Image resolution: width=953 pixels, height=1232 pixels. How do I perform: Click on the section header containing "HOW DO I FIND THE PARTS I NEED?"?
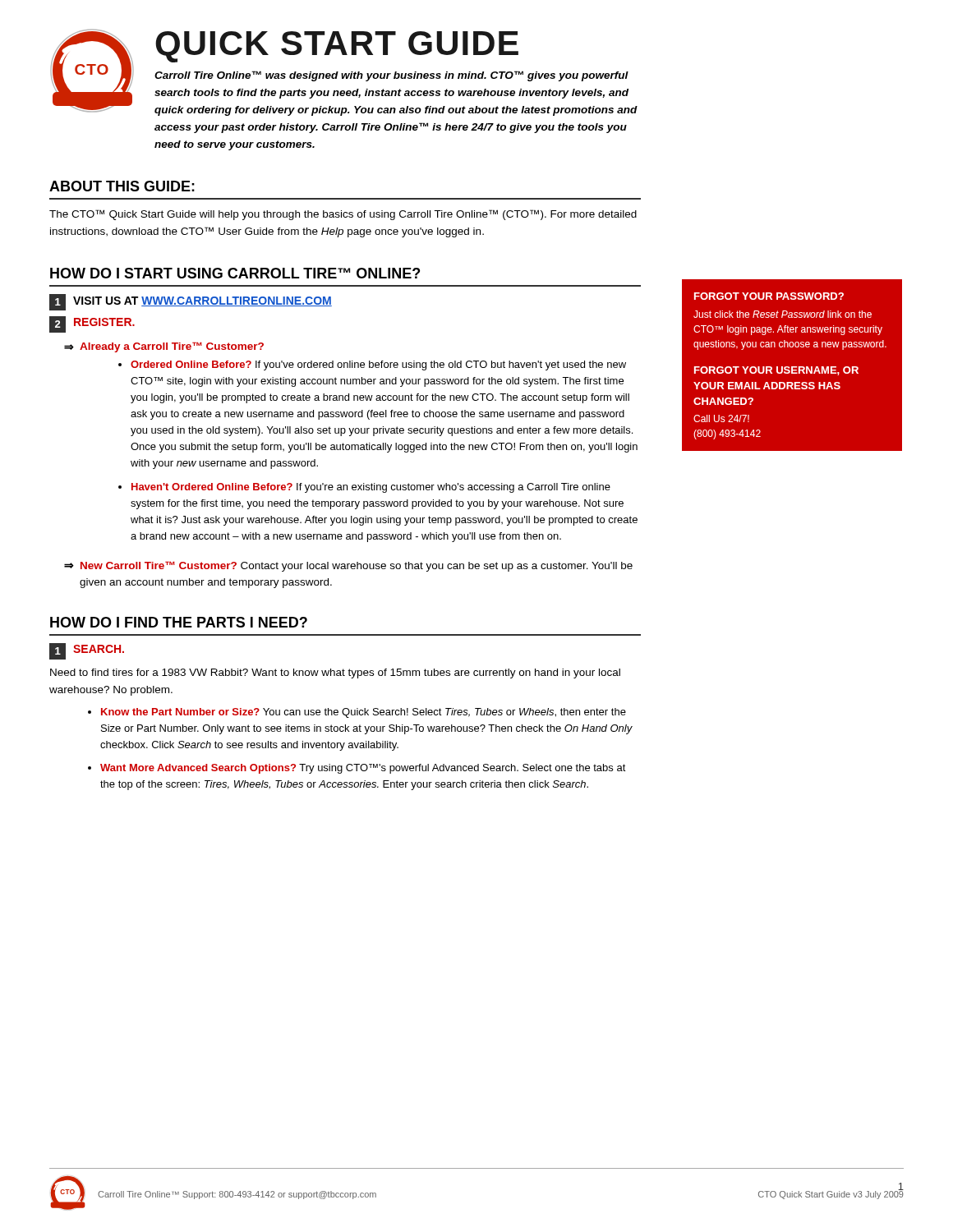(x=179, y=622)
